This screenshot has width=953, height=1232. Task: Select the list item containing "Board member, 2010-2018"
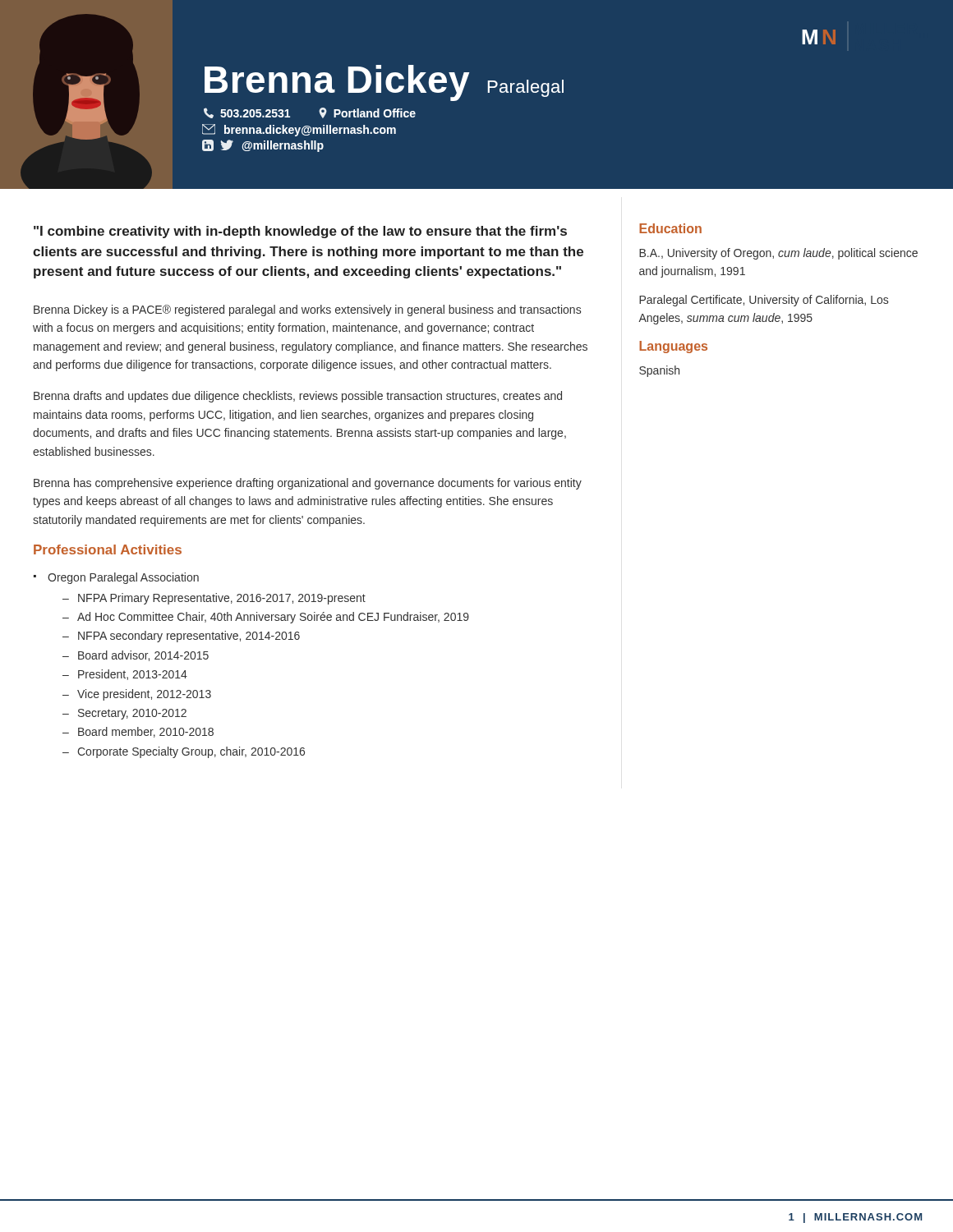[146, 732]
